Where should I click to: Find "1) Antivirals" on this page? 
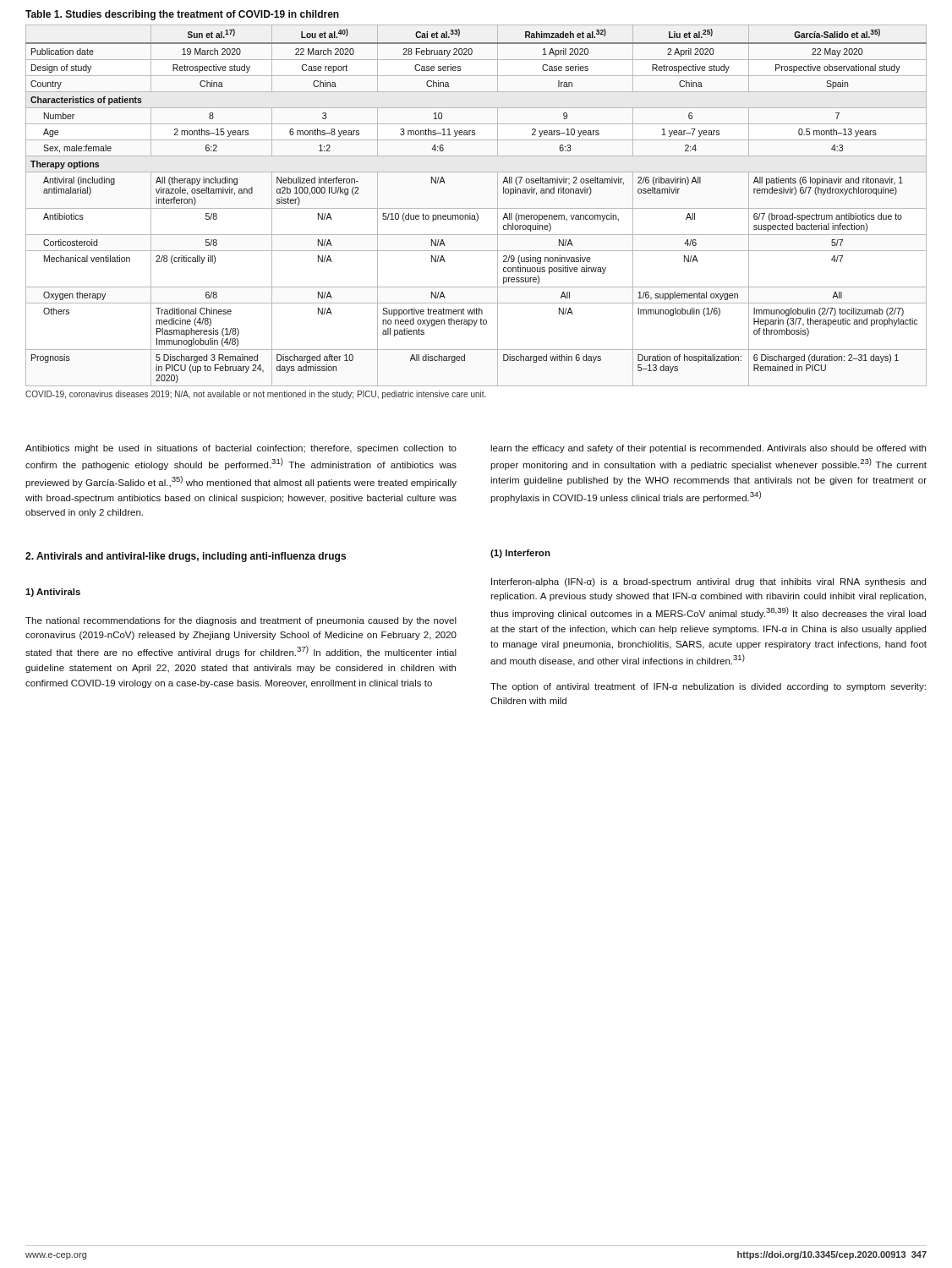point(53,592)
